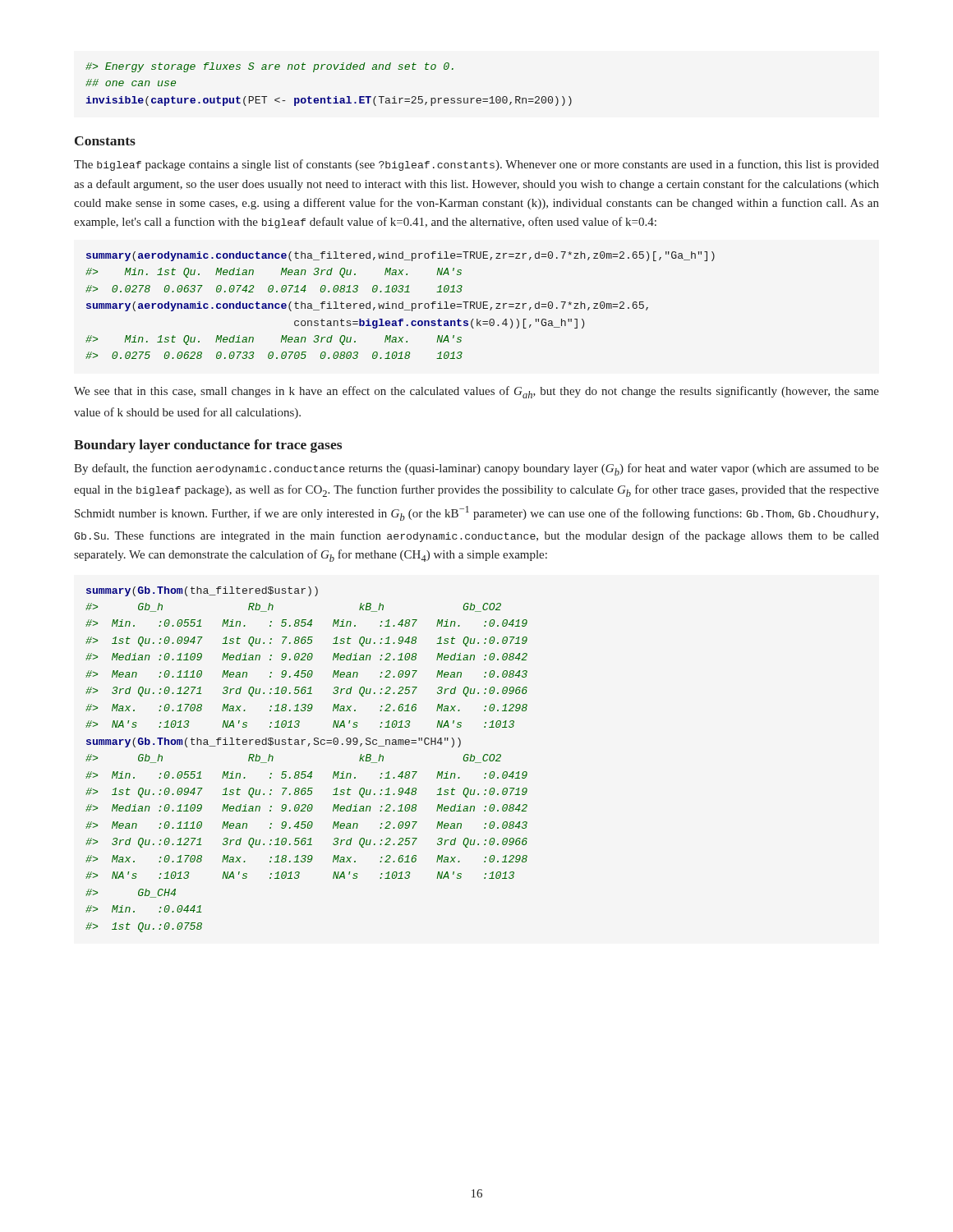The width and height of the screenshot is (953, 1232).
Task: Select the region starting "By default, the function aerodynamic.conductance"
Action: click(476, 513)
